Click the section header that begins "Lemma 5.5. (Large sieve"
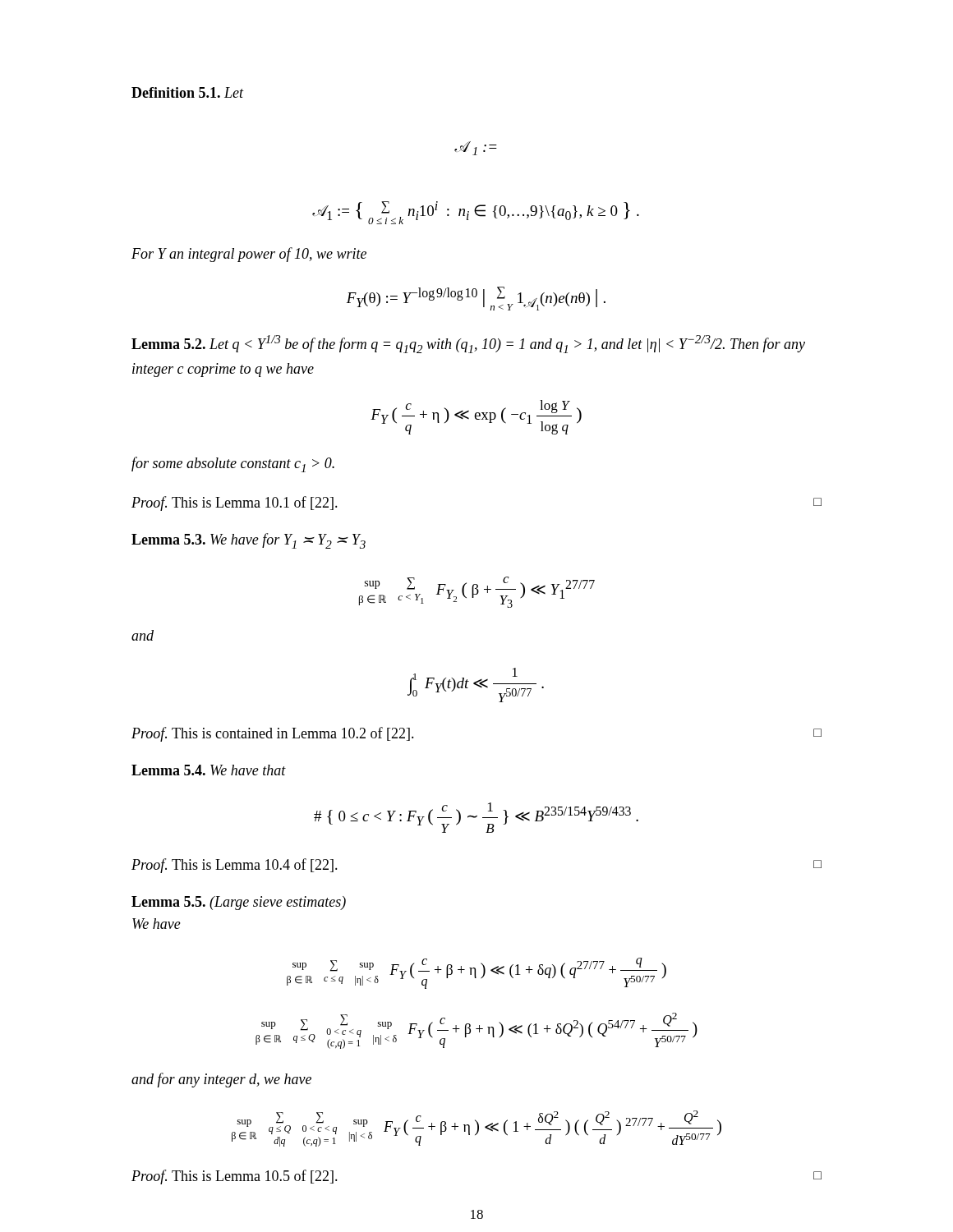953x1232 pixels. click(239, 913)
